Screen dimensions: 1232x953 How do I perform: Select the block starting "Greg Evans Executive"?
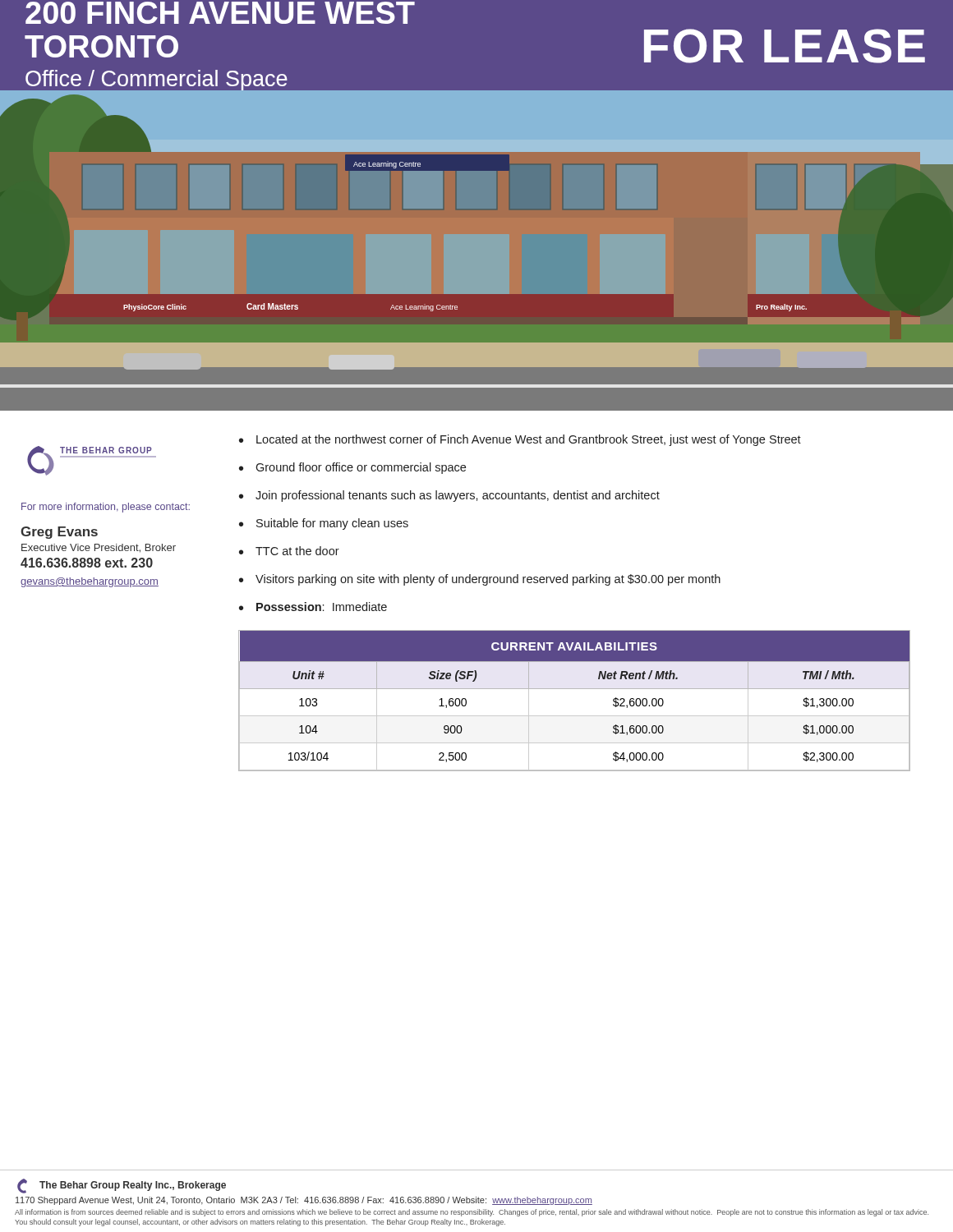[115, 556]
